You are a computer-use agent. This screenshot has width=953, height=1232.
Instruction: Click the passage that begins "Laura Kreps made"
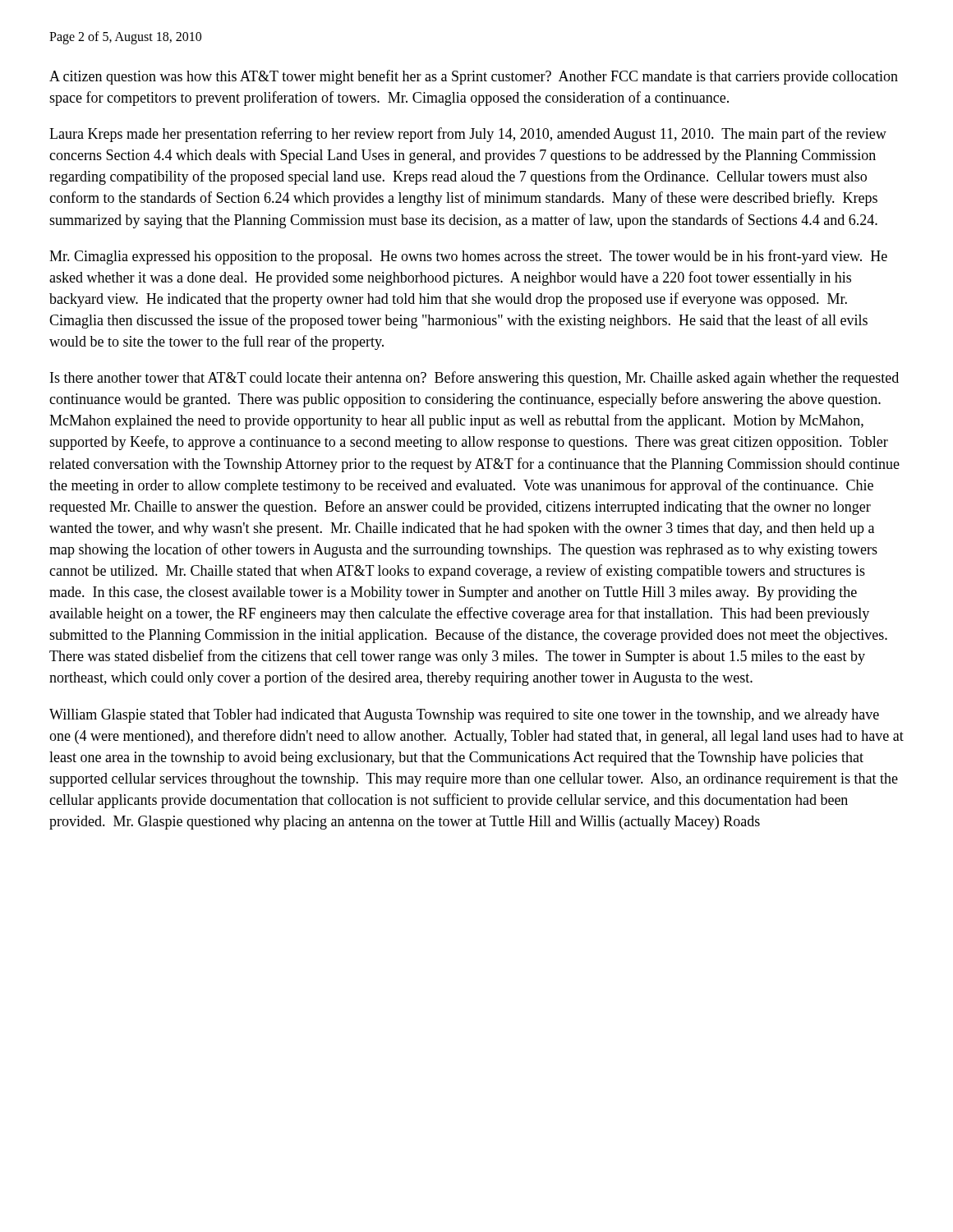(x=476, y=177)
